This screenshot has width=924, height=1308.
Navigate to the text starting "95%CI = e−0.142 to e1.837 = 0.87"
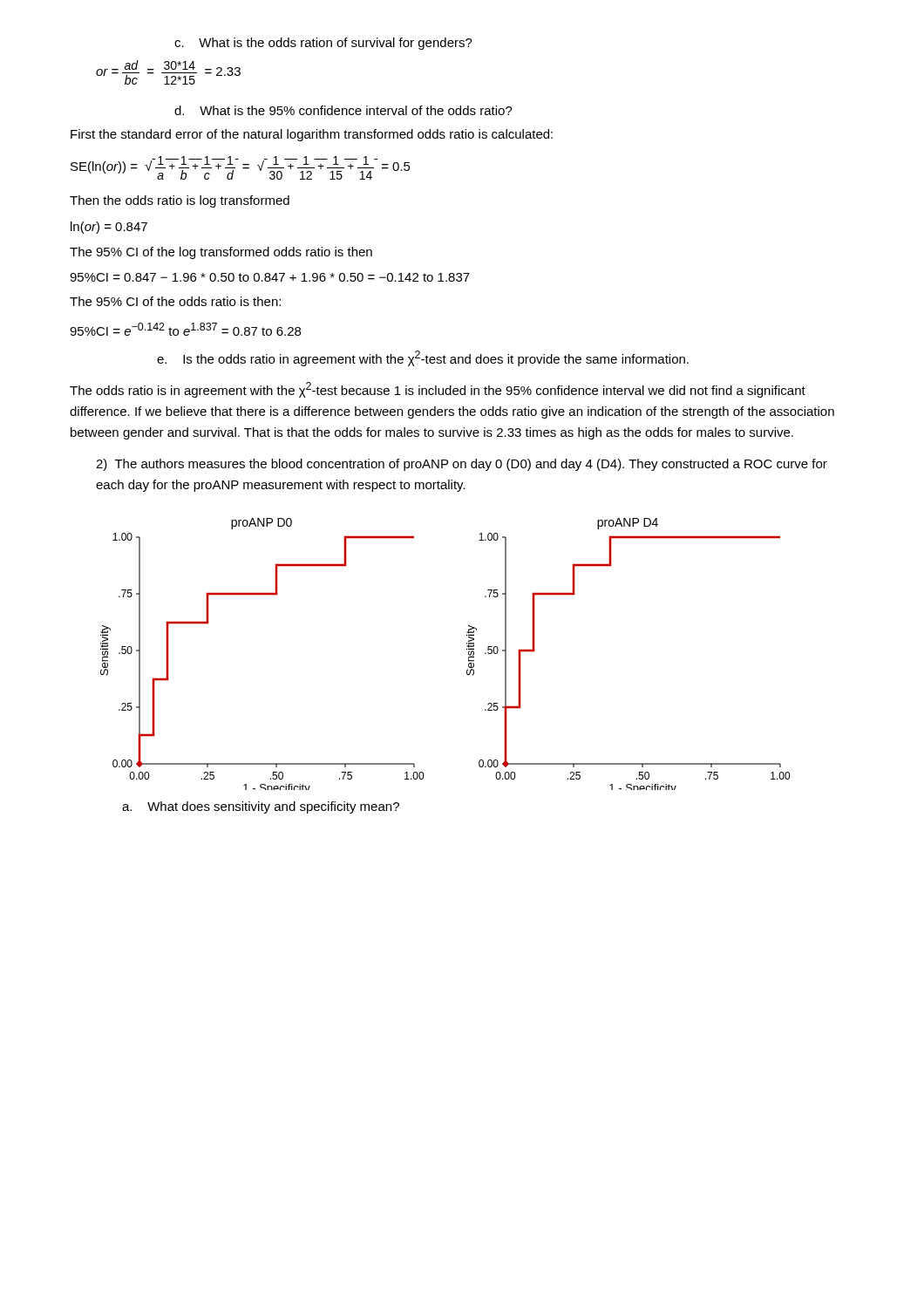coord(186,329)
